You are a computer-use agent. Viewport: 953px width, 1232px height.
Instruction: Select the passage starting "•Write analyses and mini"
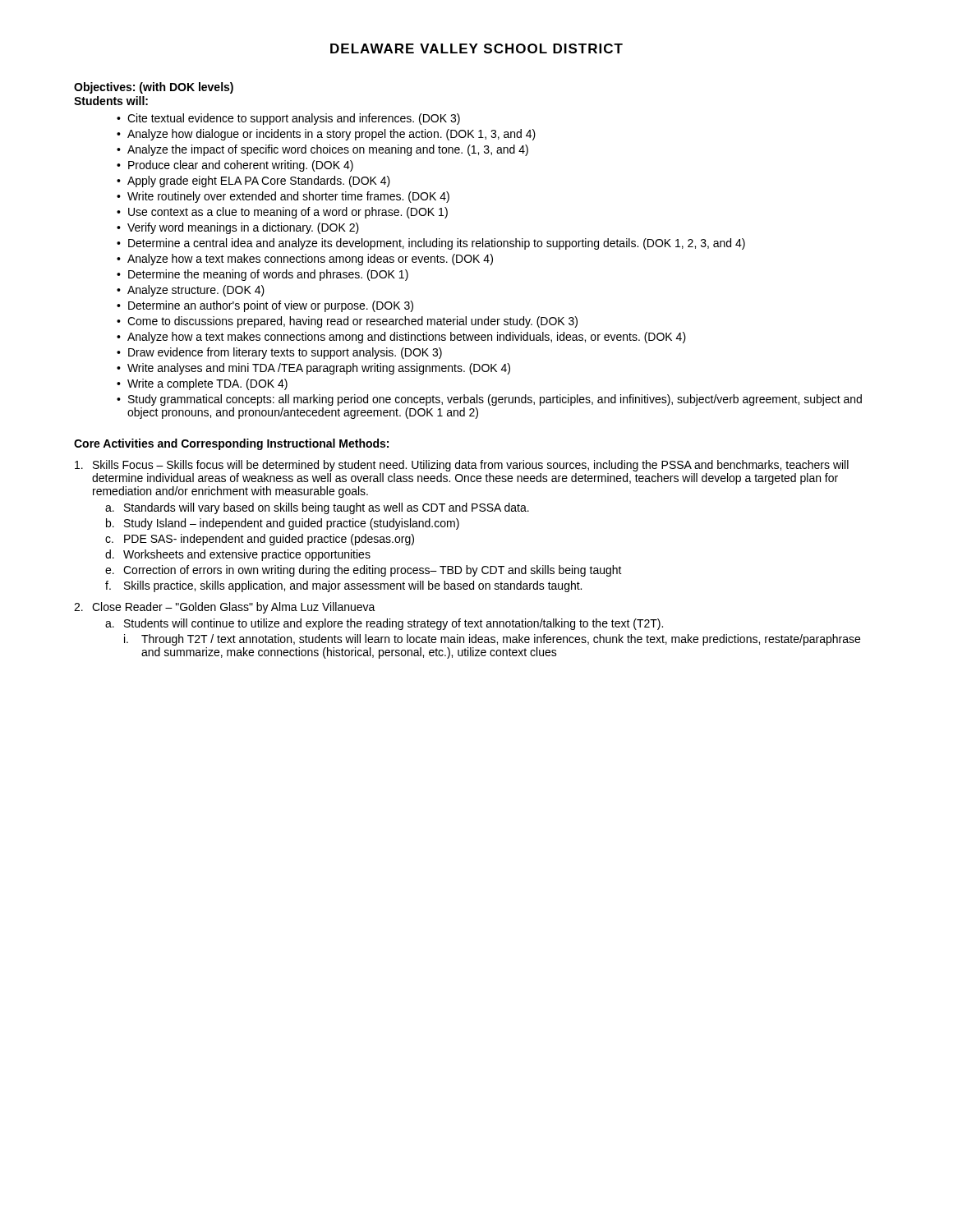pos(314,368)
